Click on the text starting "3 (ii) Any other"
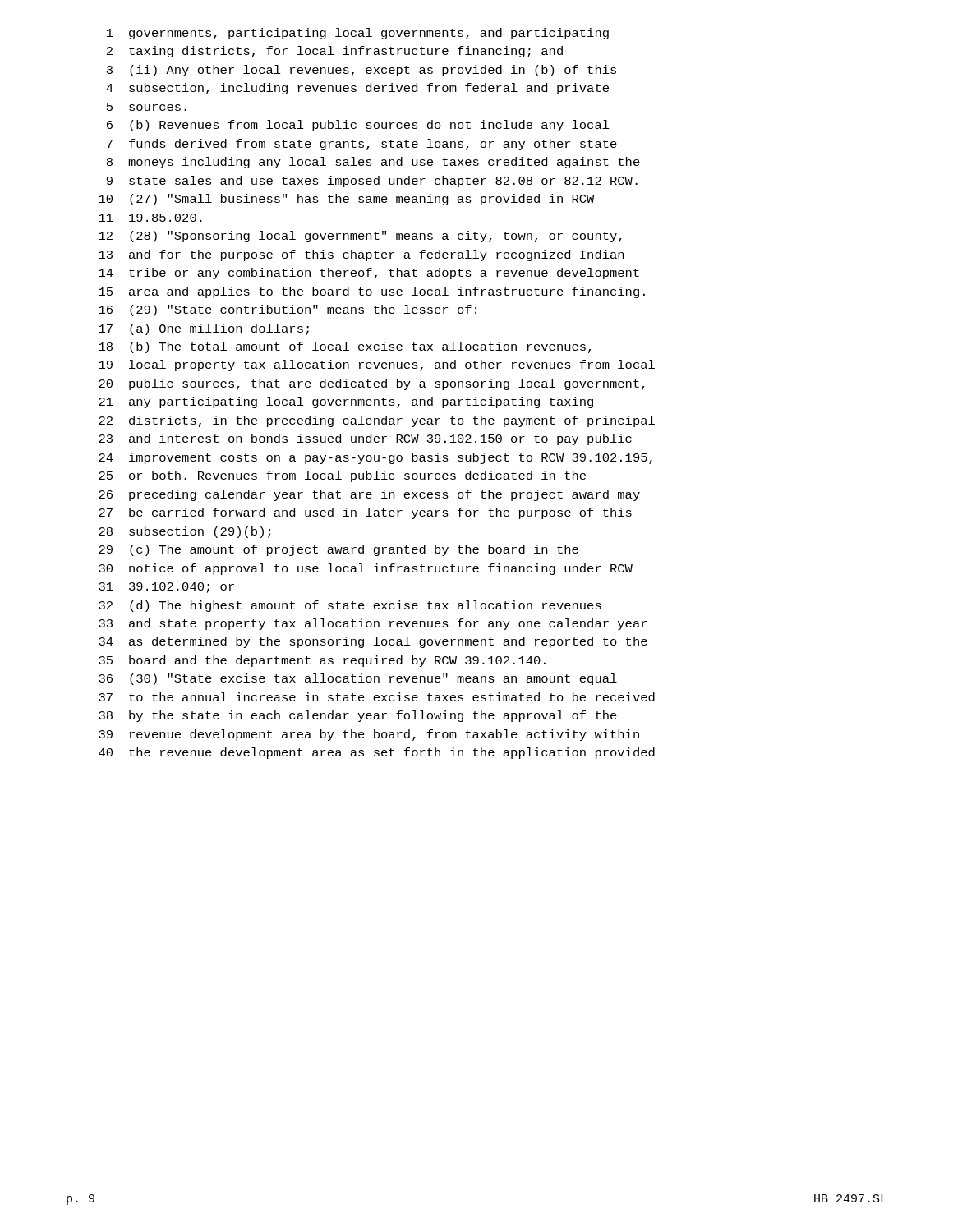 [x=485, y=89]
